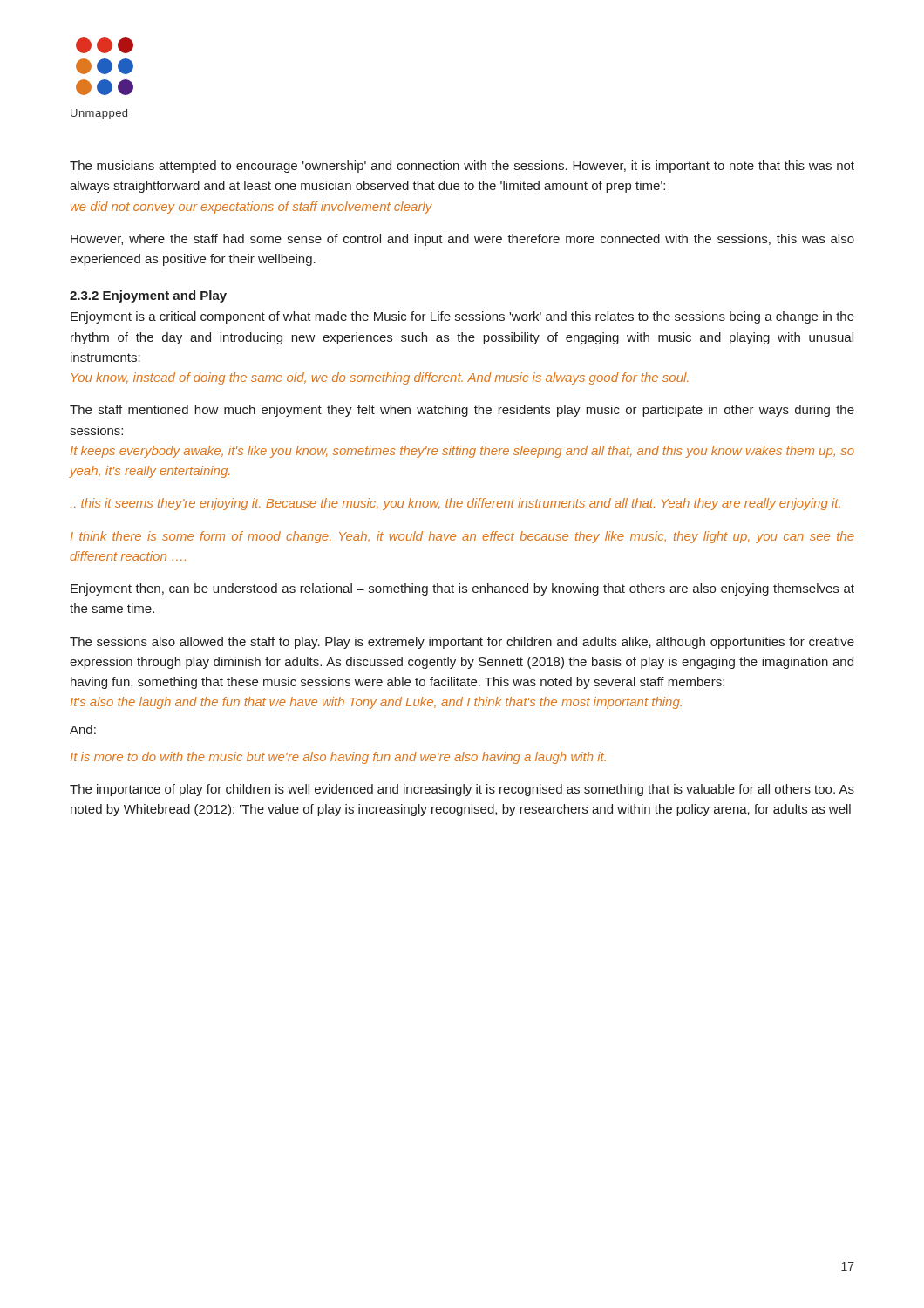Click on the logo
This screenshot has height=1308, width=924.
pyautogui.click(x=108, y=77)
